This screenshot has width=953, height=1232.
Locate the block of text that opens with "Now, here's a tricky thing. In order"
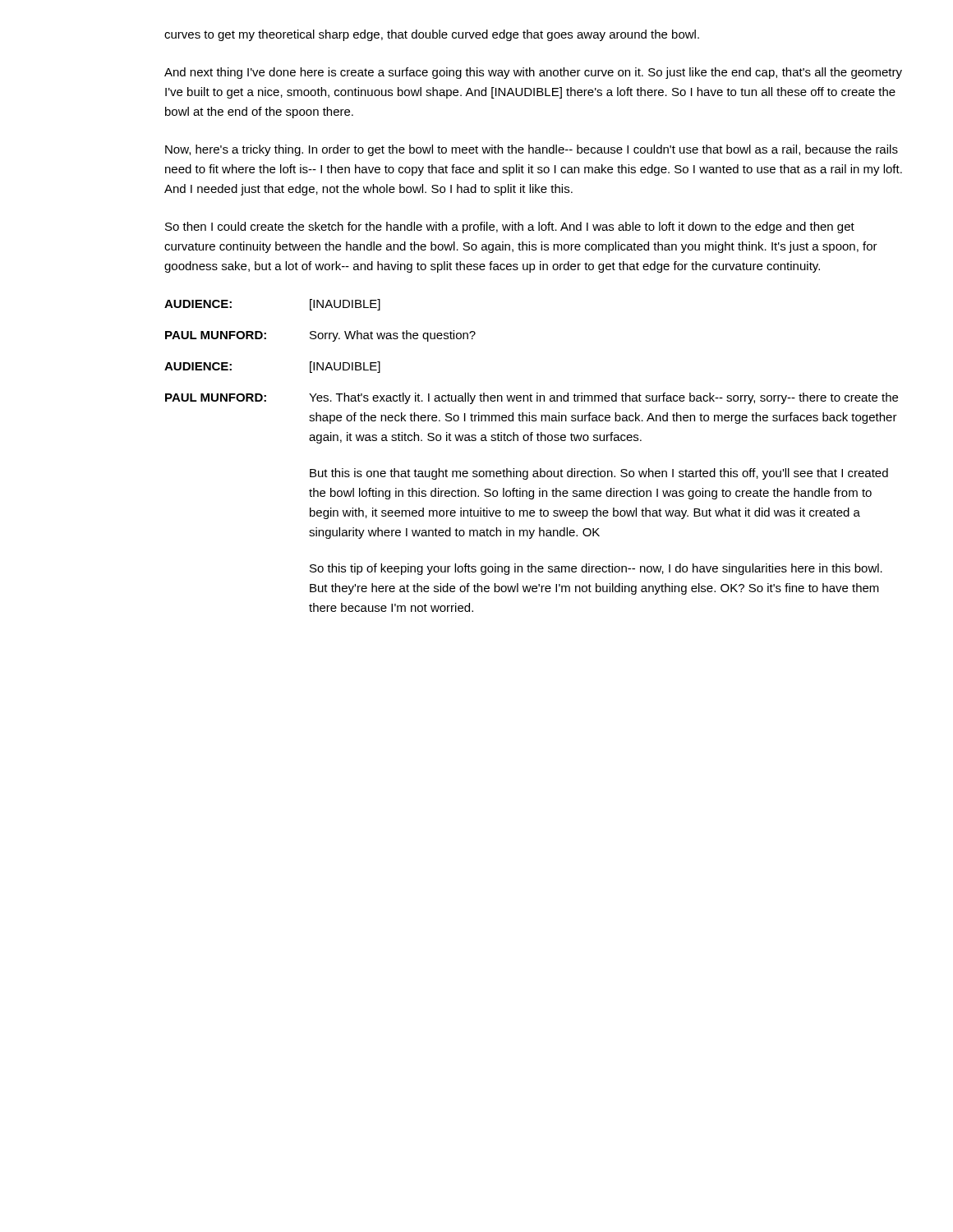pyautogui.click(x=534, y=169)
